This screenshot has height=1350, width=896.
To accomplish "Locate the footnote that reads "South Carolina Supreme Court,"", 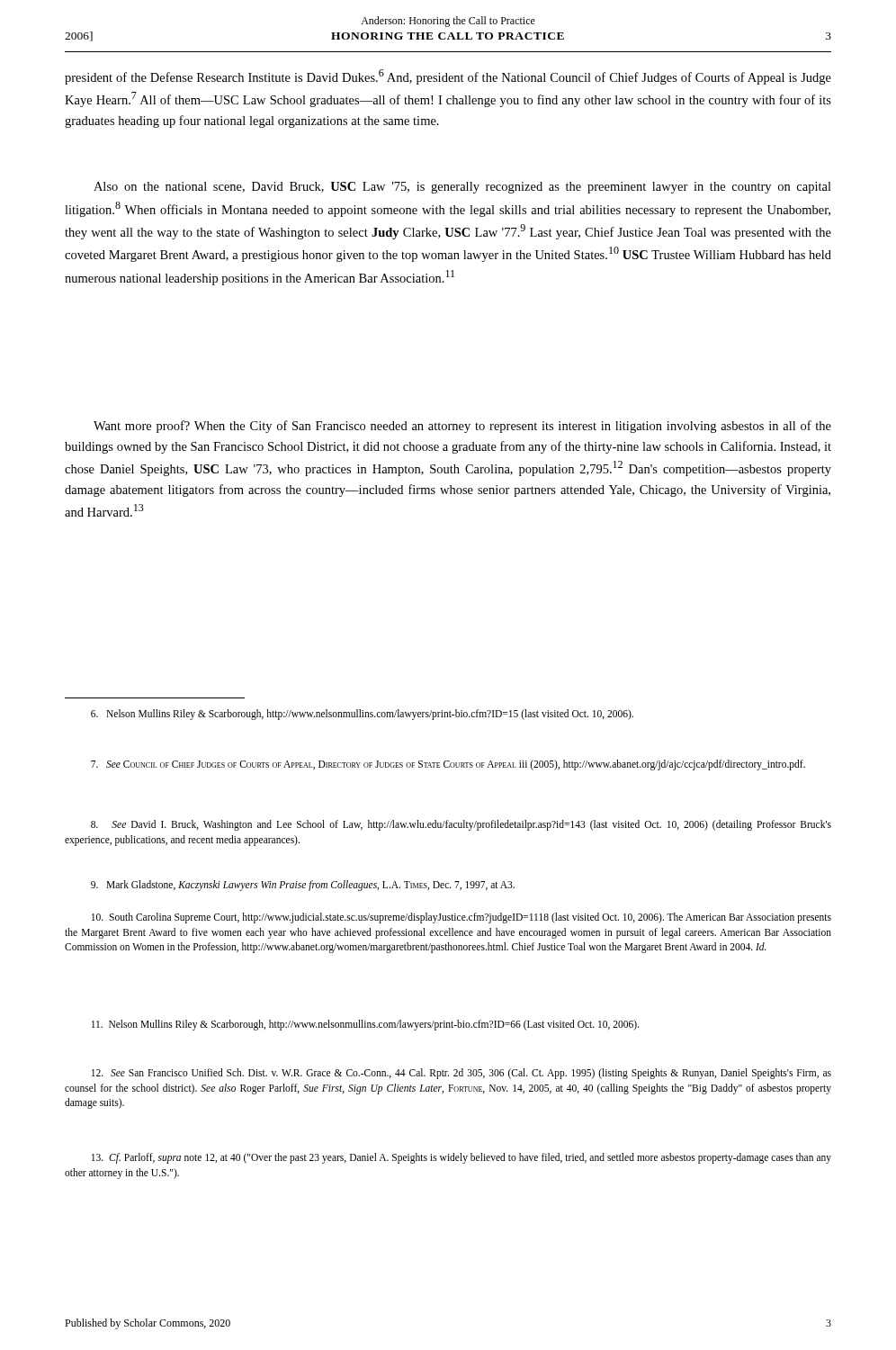I will coord(448,932).
